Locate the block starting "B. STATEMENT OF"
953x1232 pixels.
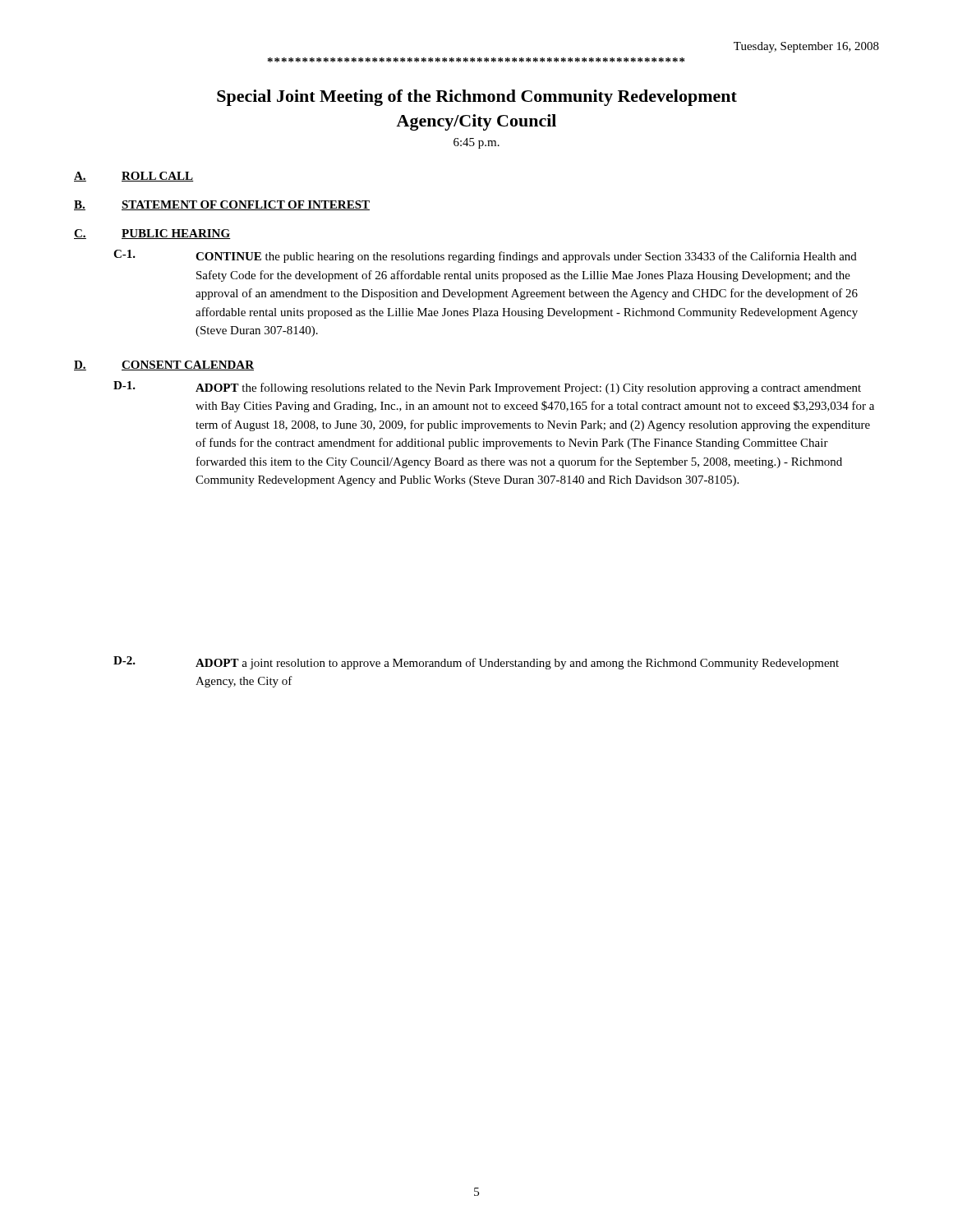pos(222,205)
